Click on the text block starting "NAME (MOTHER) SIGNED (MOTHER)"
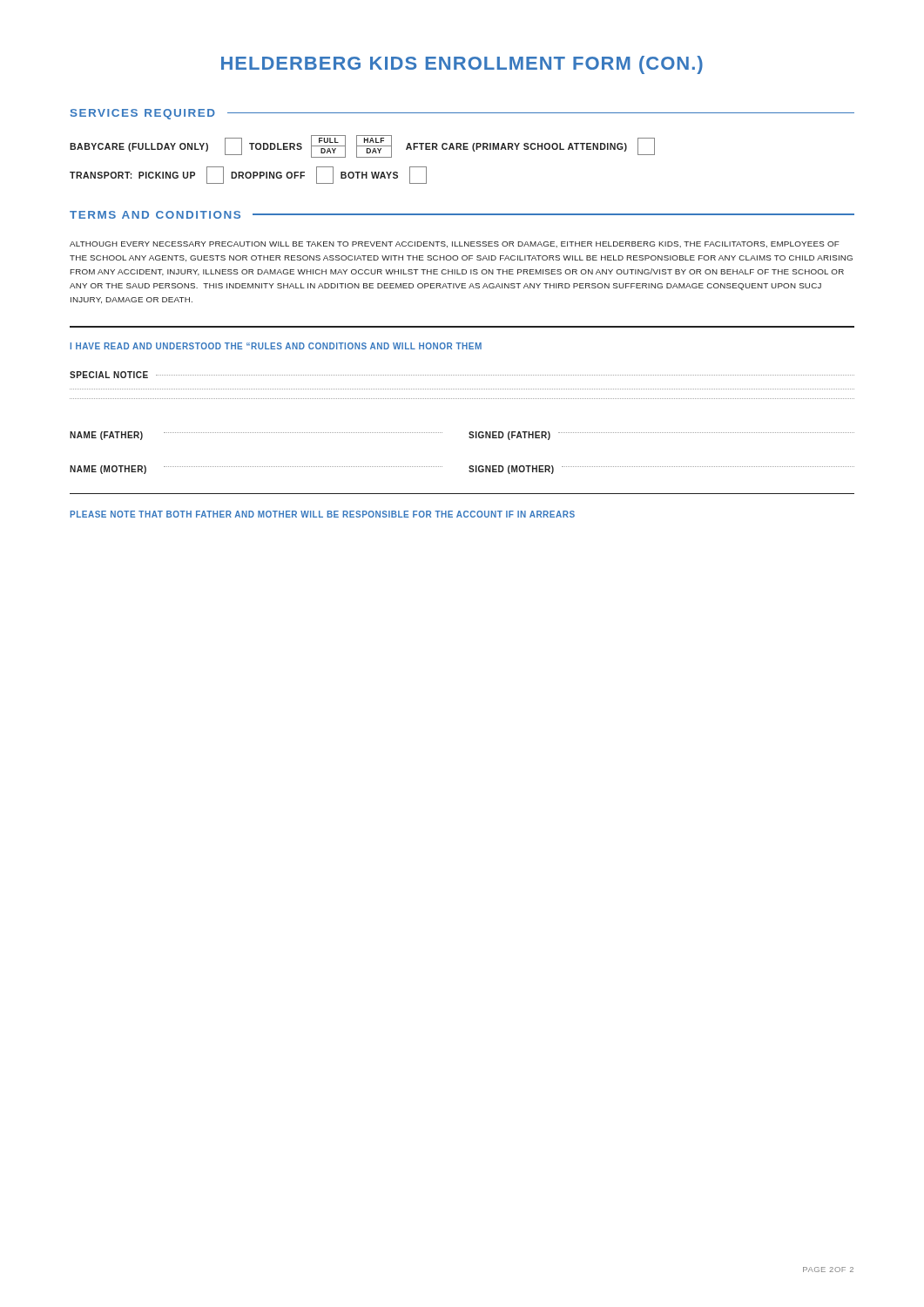This screenshot has width=924, height=1307. click(x=462, y=469)
